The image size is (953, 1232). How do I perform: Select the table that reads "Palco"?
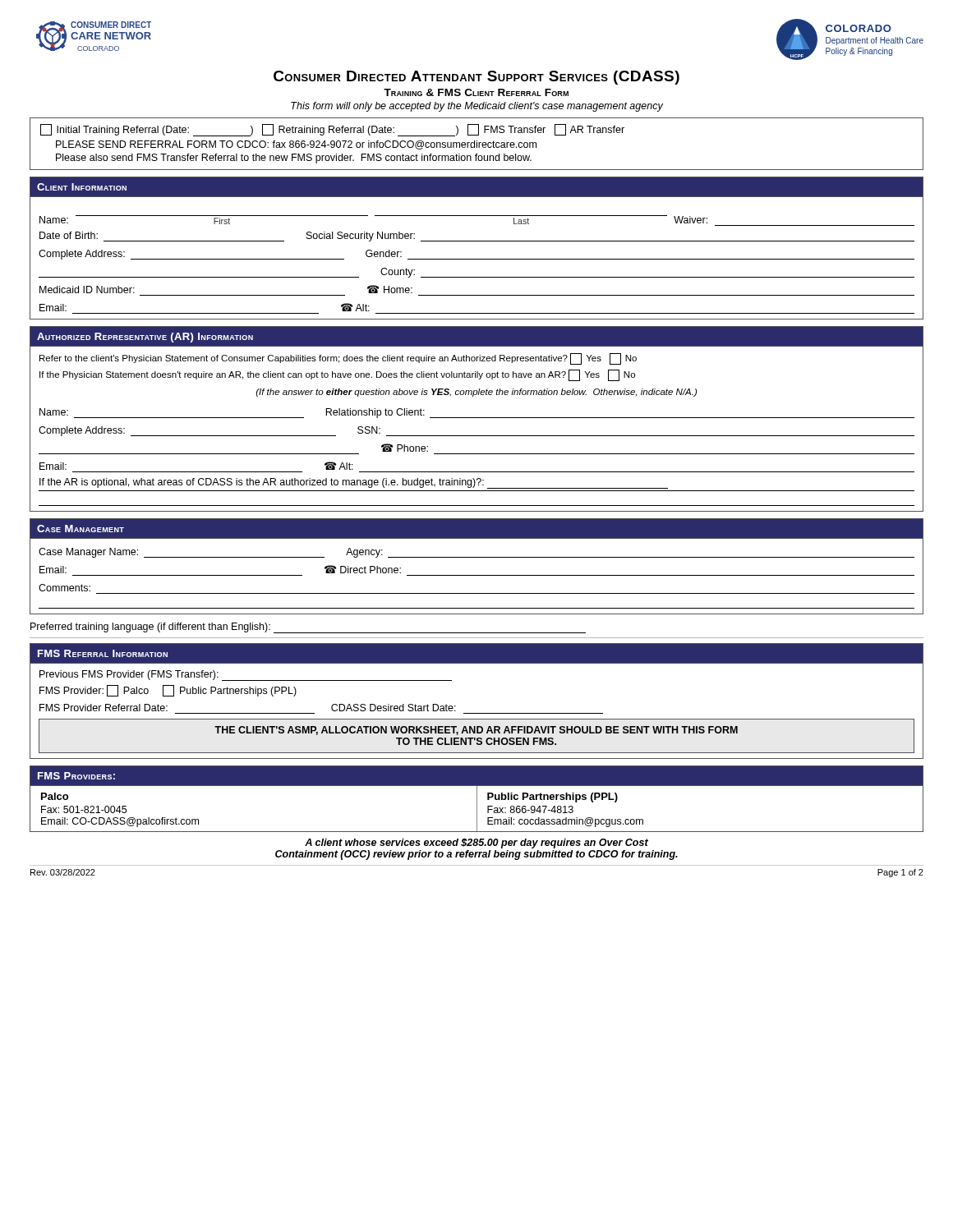(476, 809)
